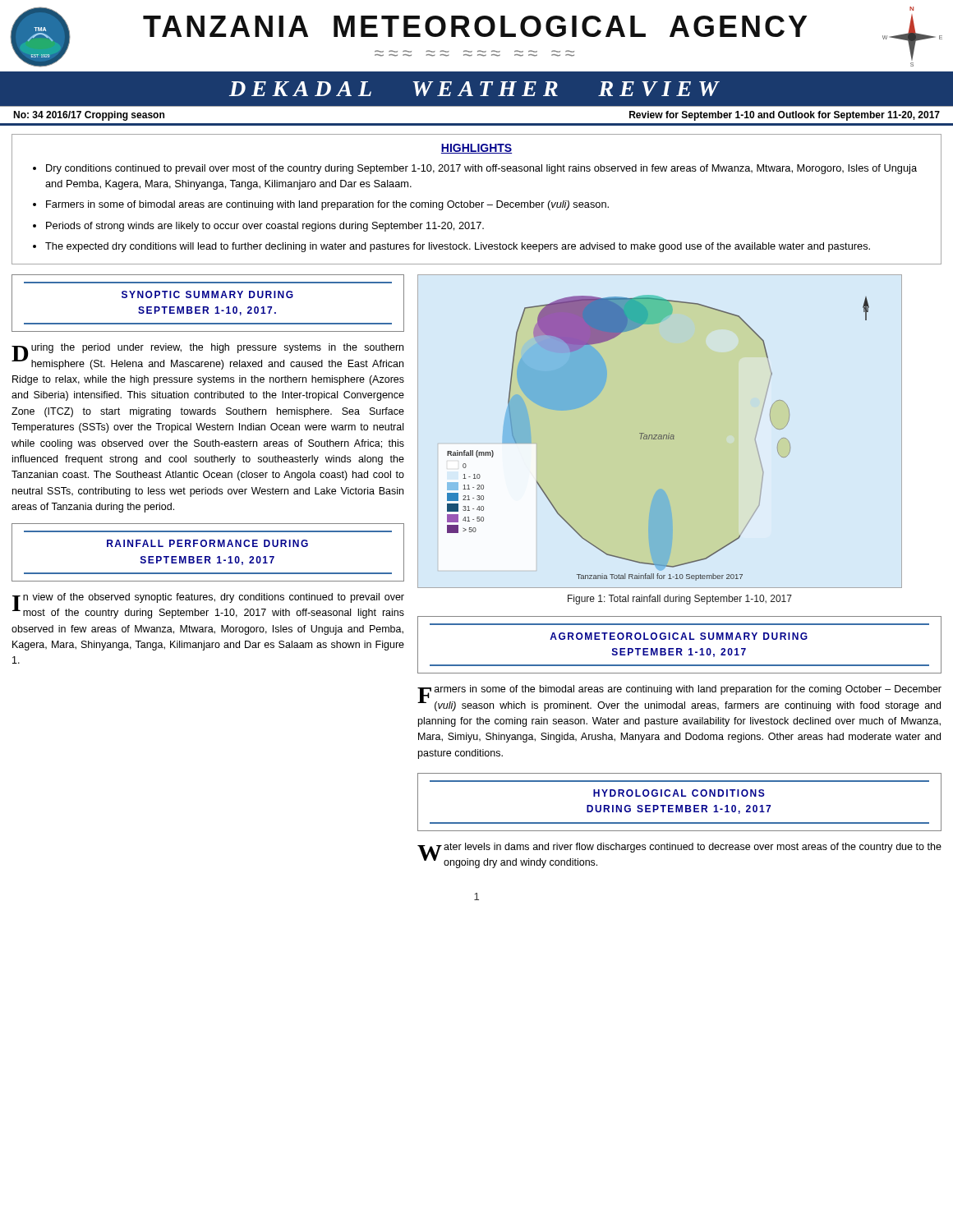Find the section header on this page that starts "SYNOPTIC SUMMARY DURINGSEPTEMBER"
Image resolution: width=953 pixels, height=1232 pixels.
[x=208, y=303]
